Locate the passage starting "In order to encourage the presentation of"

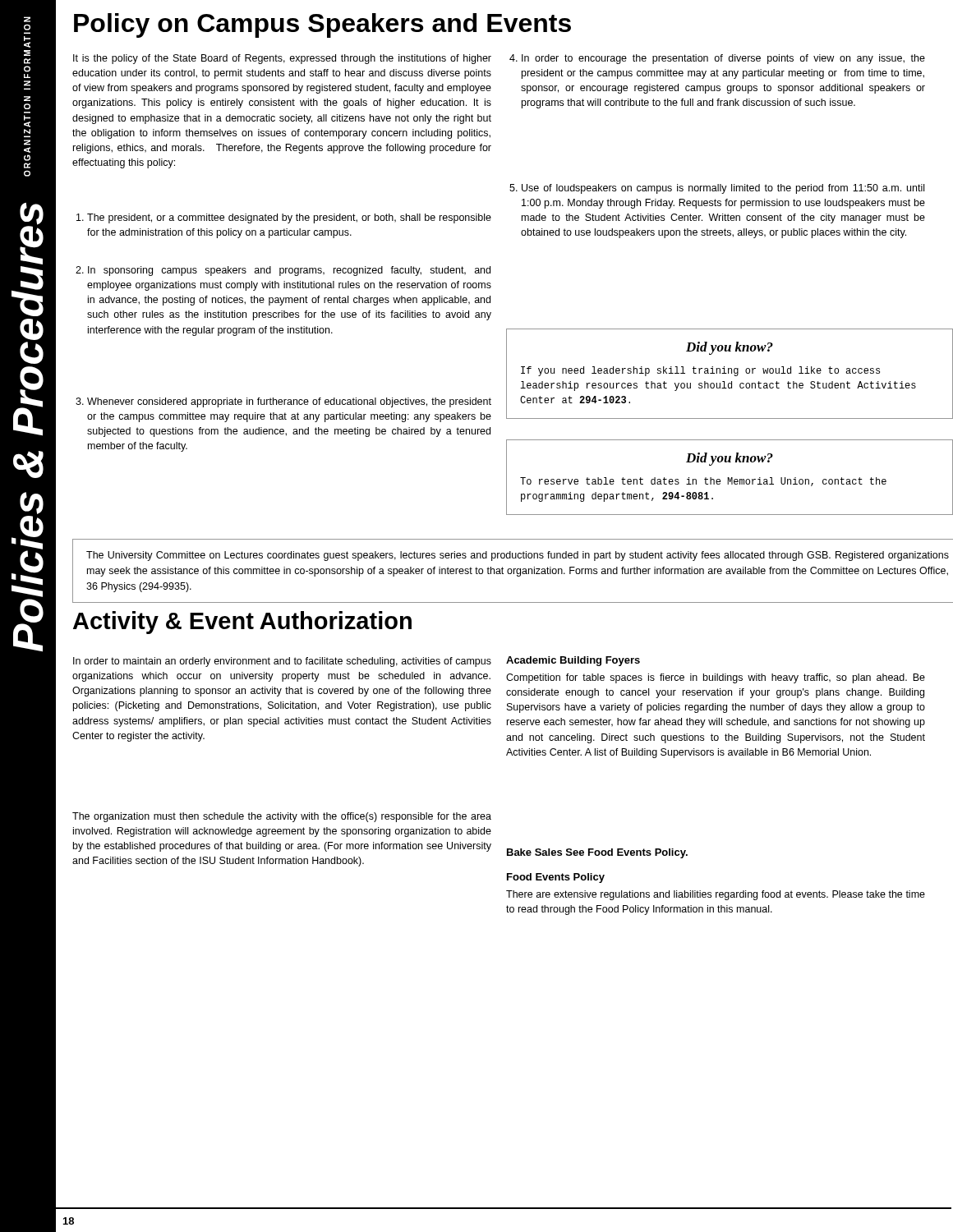(x=716, y=81)
